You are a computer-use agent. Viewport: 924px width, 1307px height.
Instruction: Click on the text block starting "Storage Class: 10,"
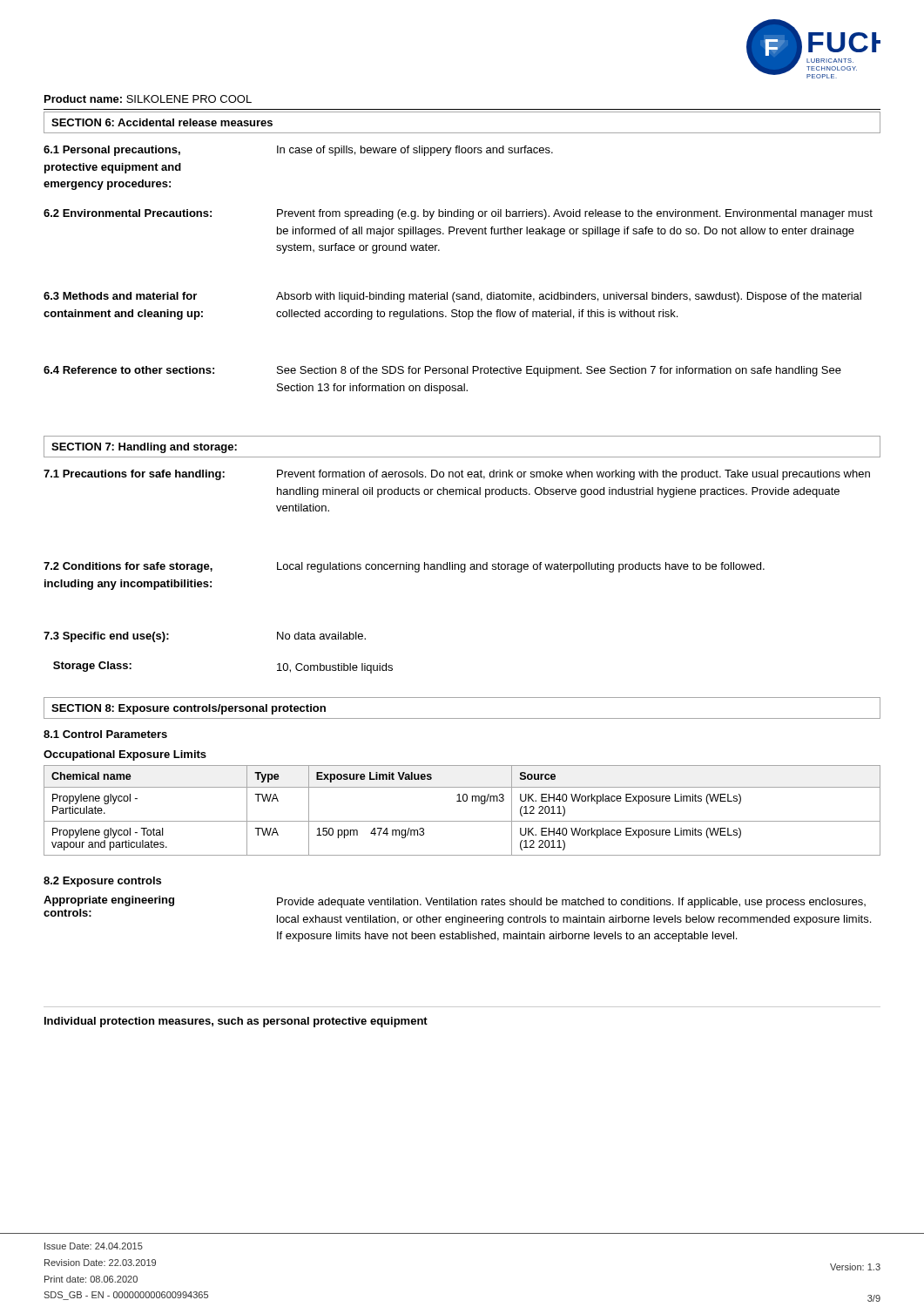click(x=92, y=667)
